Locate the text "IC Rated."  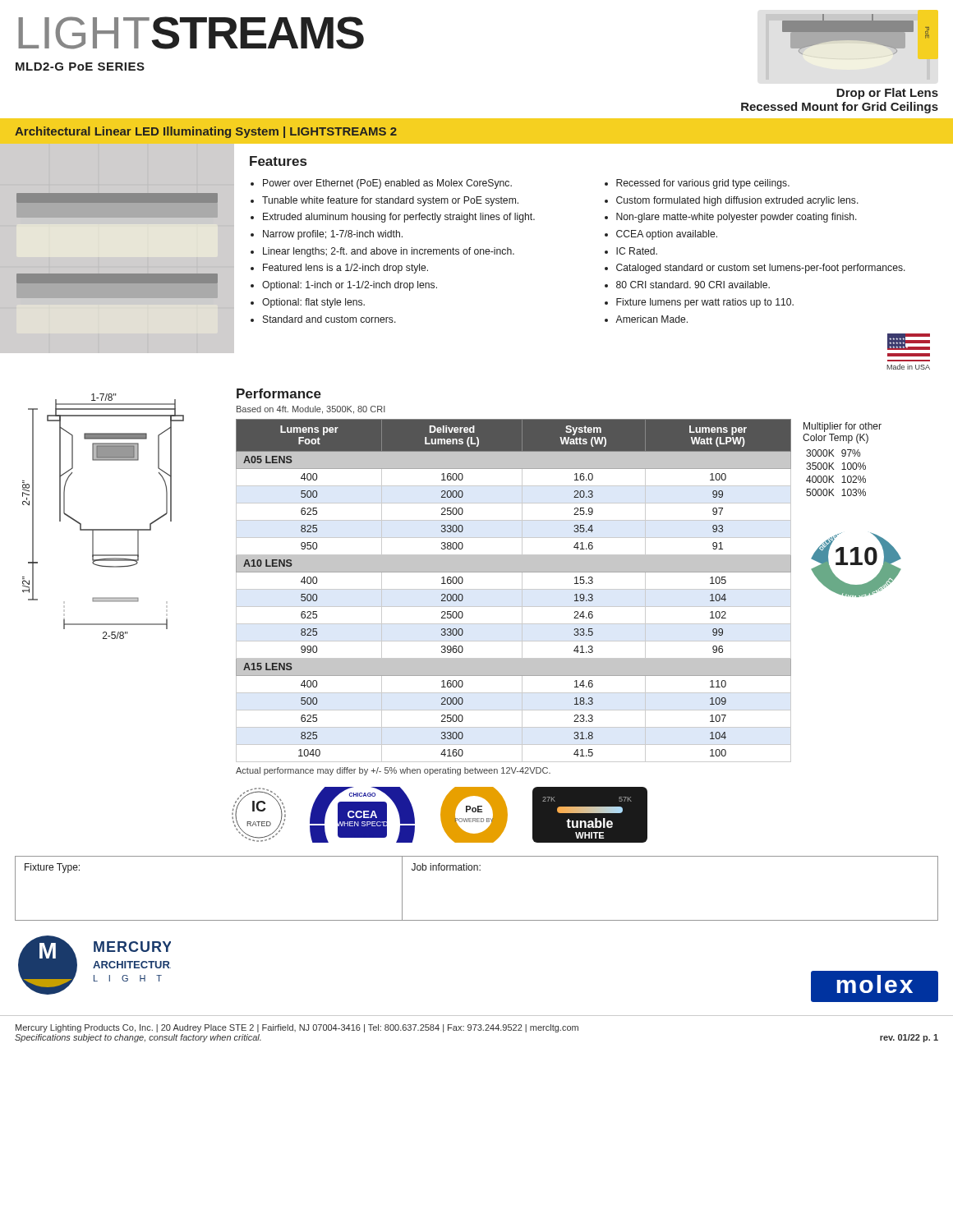click(637, 251)
